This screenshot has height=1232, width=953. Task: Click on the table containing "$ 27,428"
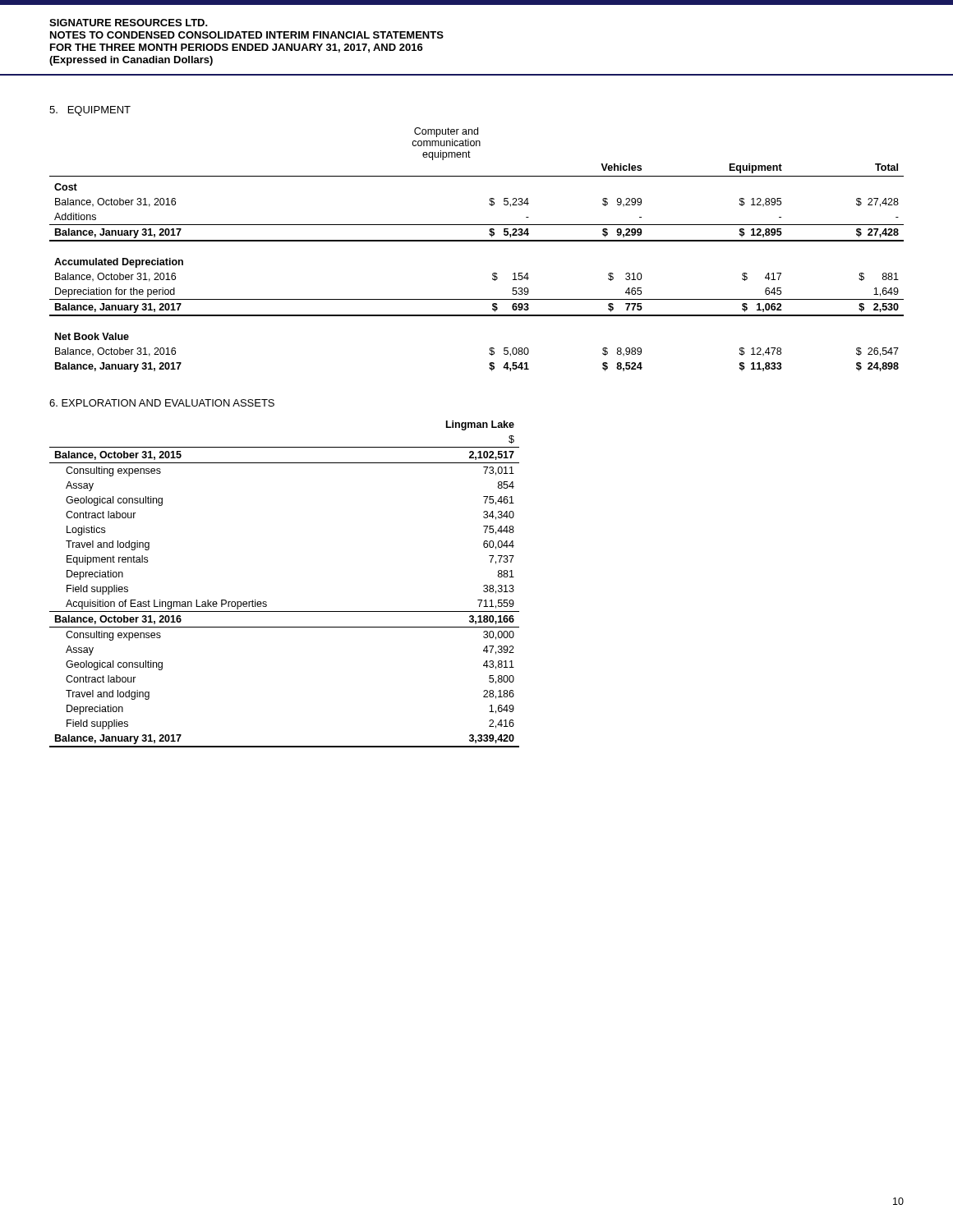point(476,249)
